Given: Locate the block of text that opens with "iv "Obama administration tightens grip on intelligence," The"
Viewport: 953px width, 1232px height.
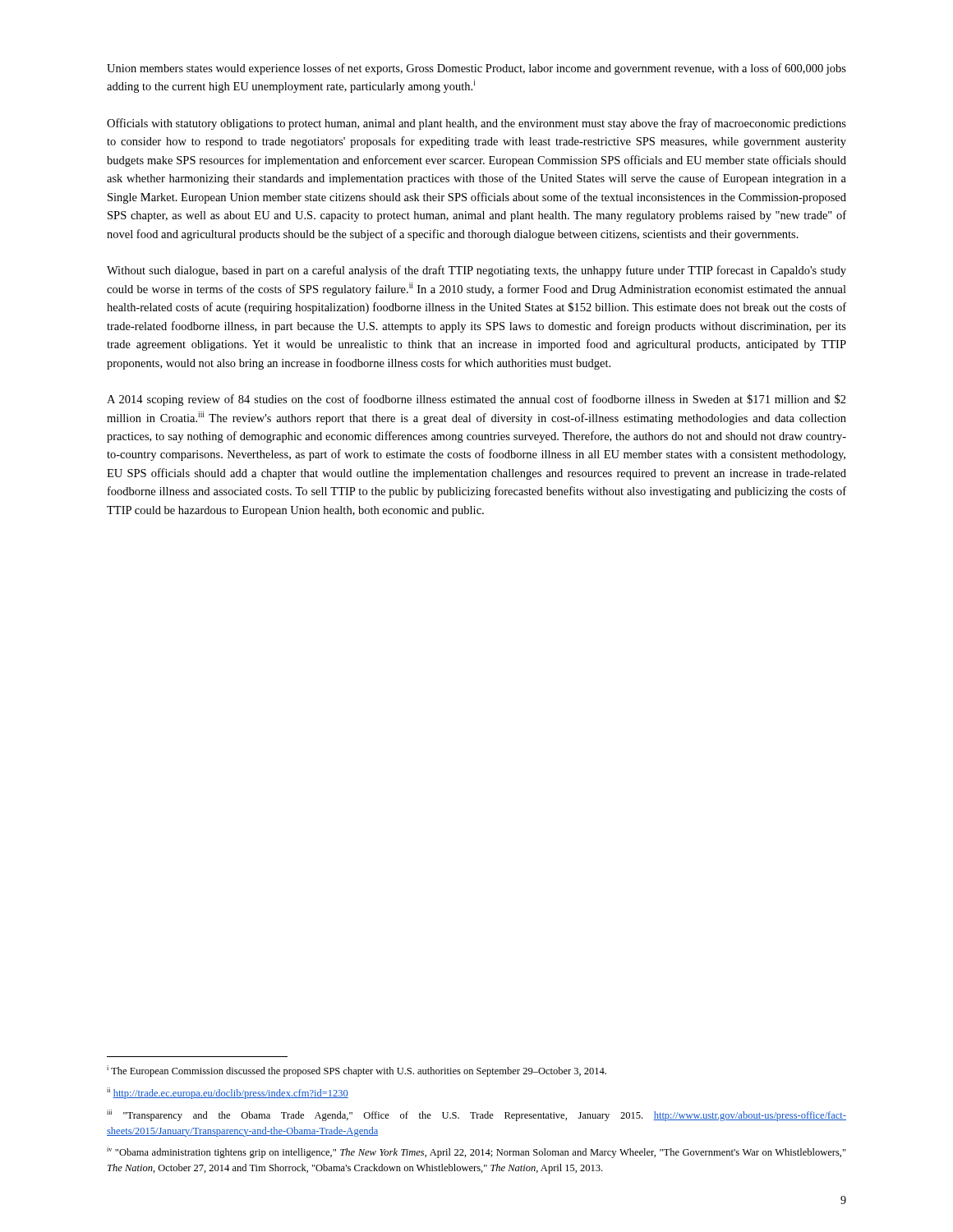Looking at the screenshot, I should click(x=476, y=1160).
